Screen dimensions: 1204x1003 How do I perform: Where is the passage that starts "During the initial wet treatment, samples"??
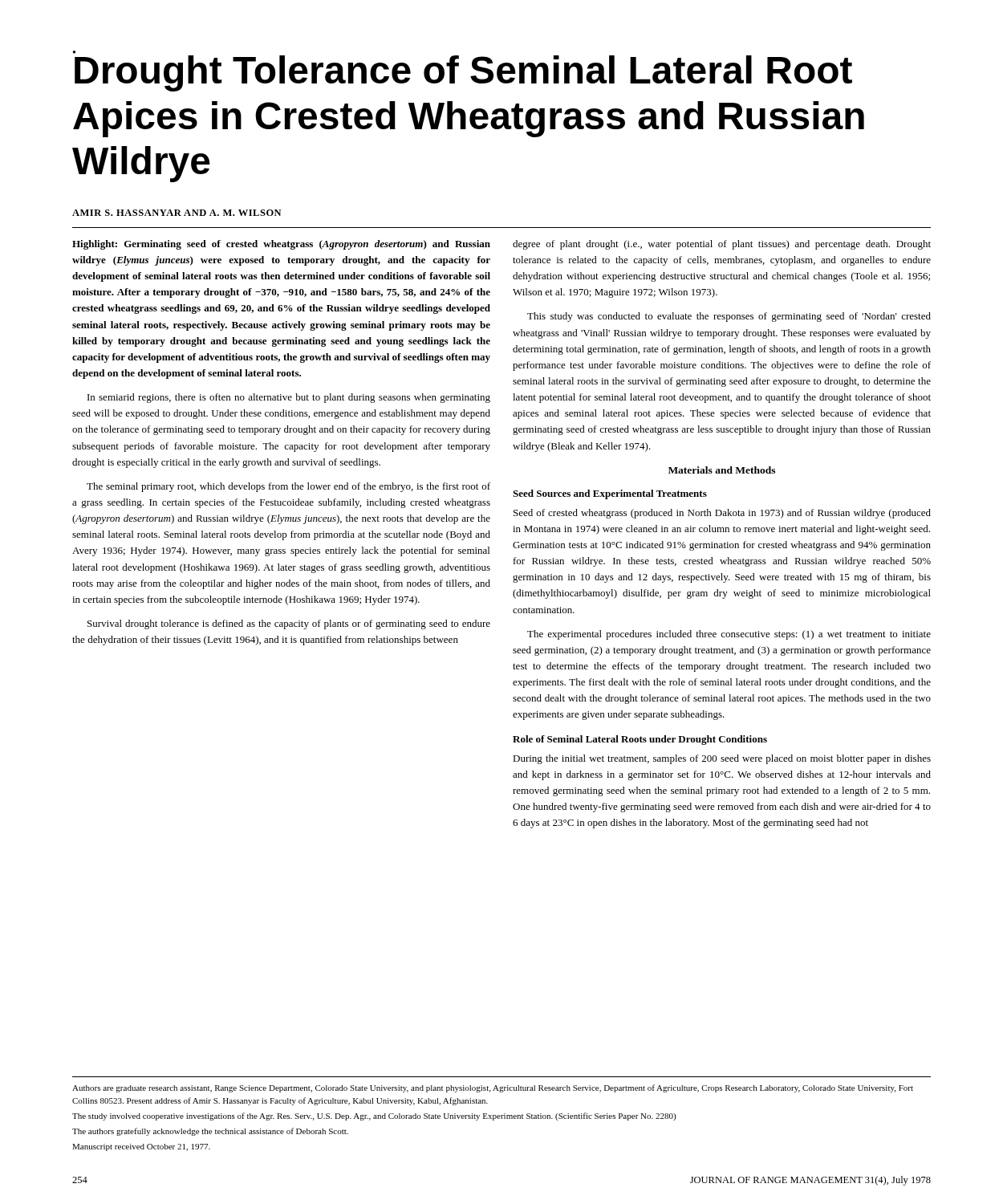722,791
